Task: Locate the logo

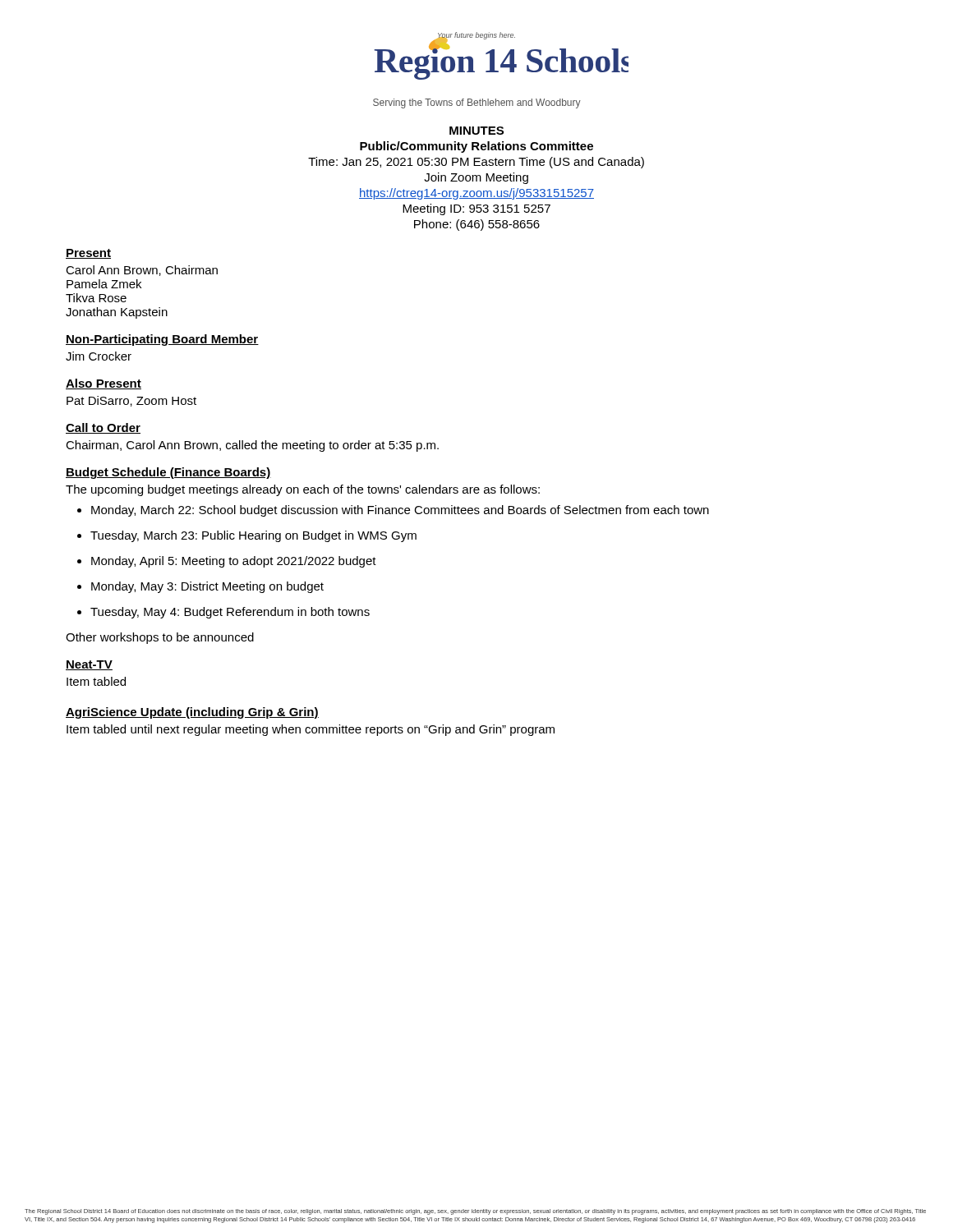Action: (476, 59)
